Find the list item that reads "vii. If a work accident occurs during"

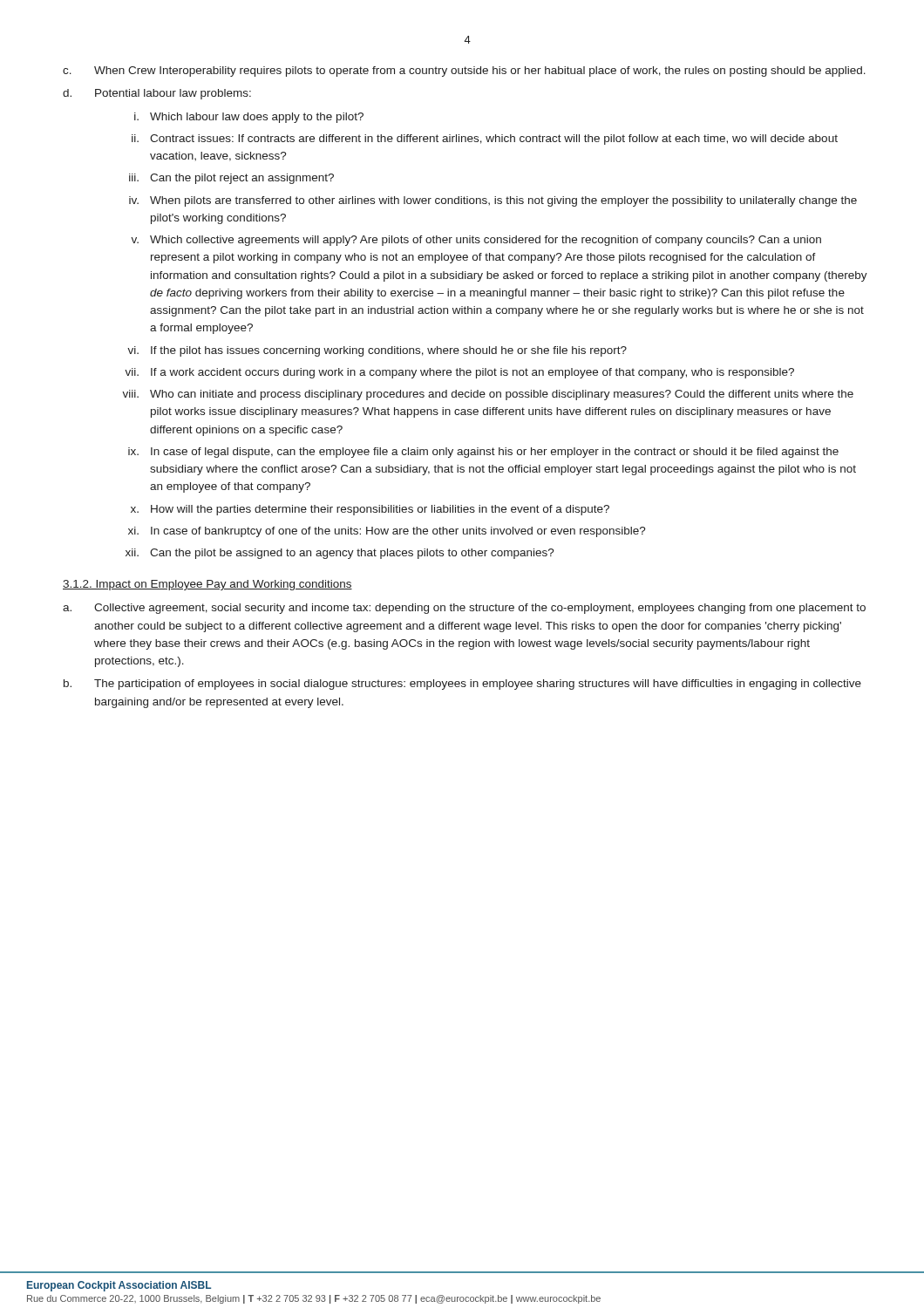click(x=444, y=372)
